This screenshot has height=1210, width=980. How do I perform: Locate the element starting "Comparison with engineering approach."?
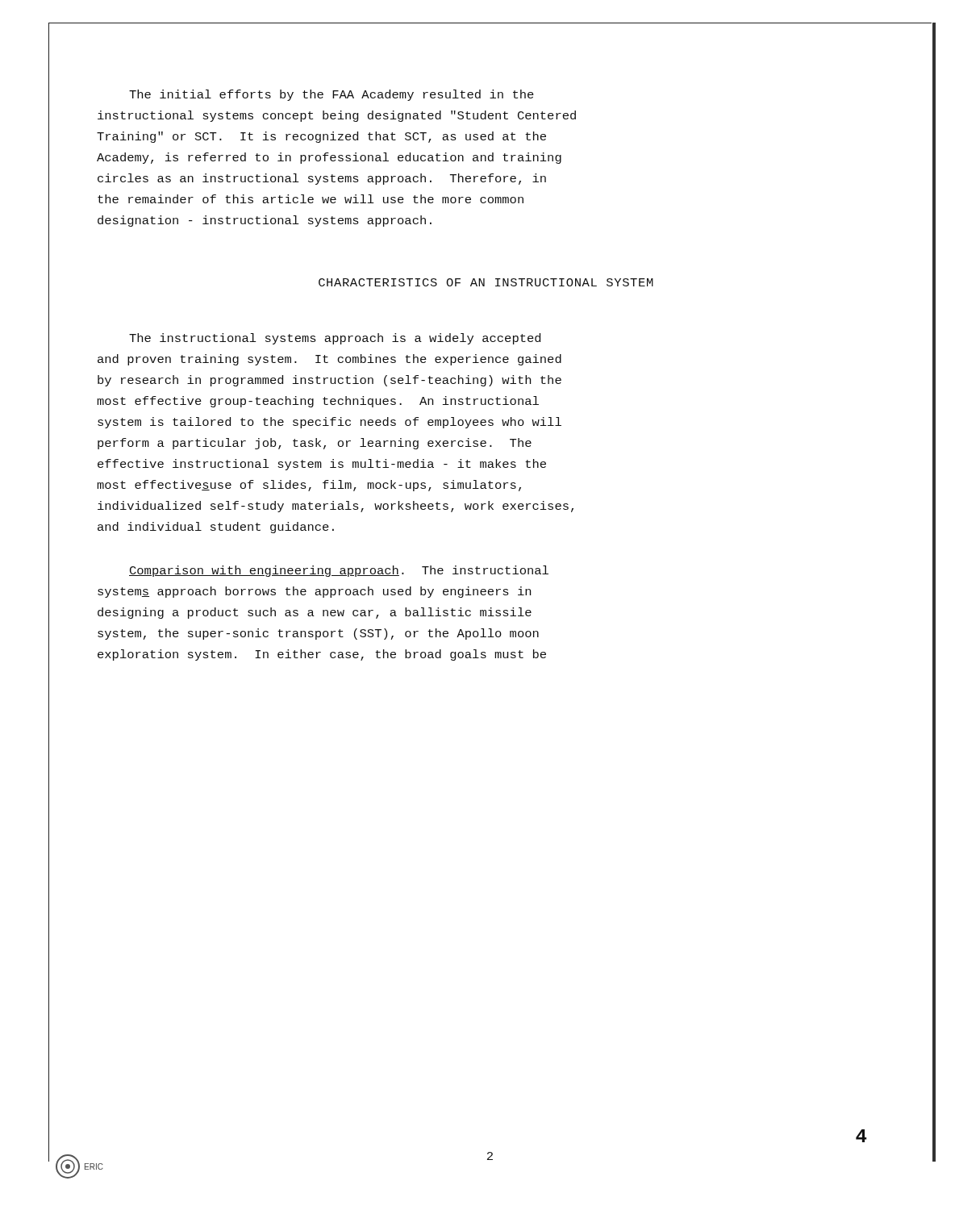point(323,613)
